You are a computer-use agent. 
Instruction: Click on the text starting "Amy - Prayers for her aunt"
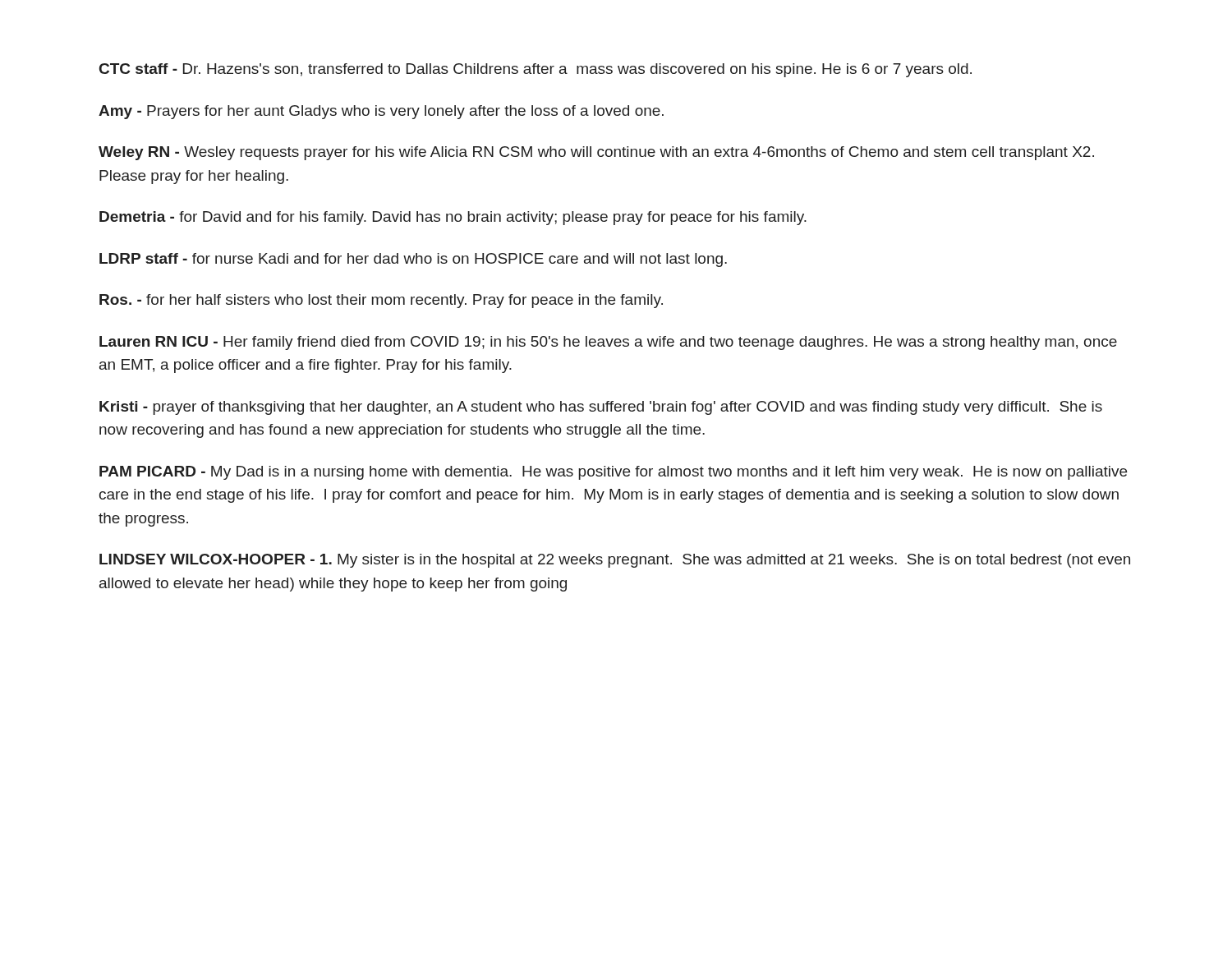point(382,110)
